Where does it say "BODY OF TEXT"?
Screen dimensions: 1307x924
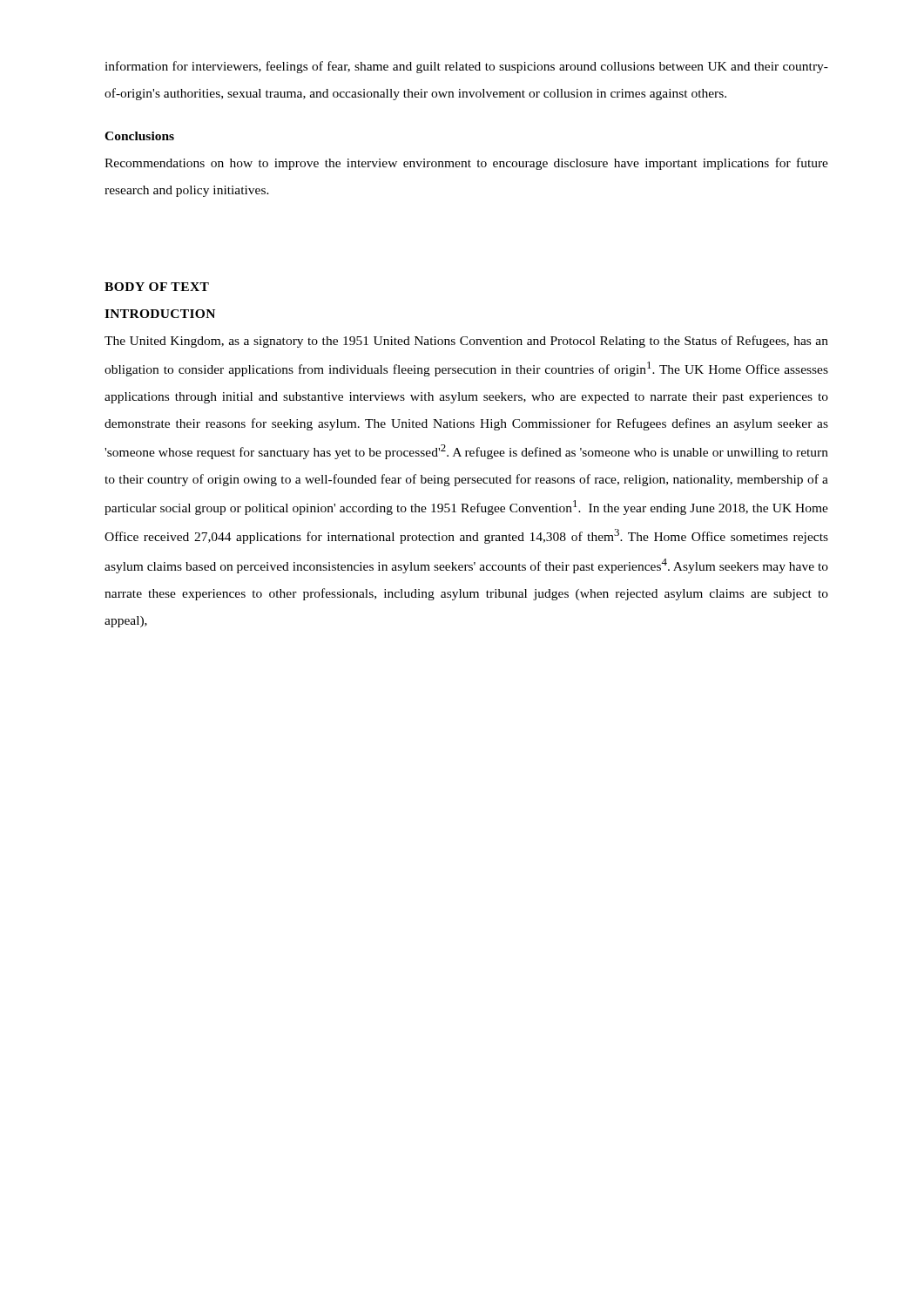tap(157, 287)
